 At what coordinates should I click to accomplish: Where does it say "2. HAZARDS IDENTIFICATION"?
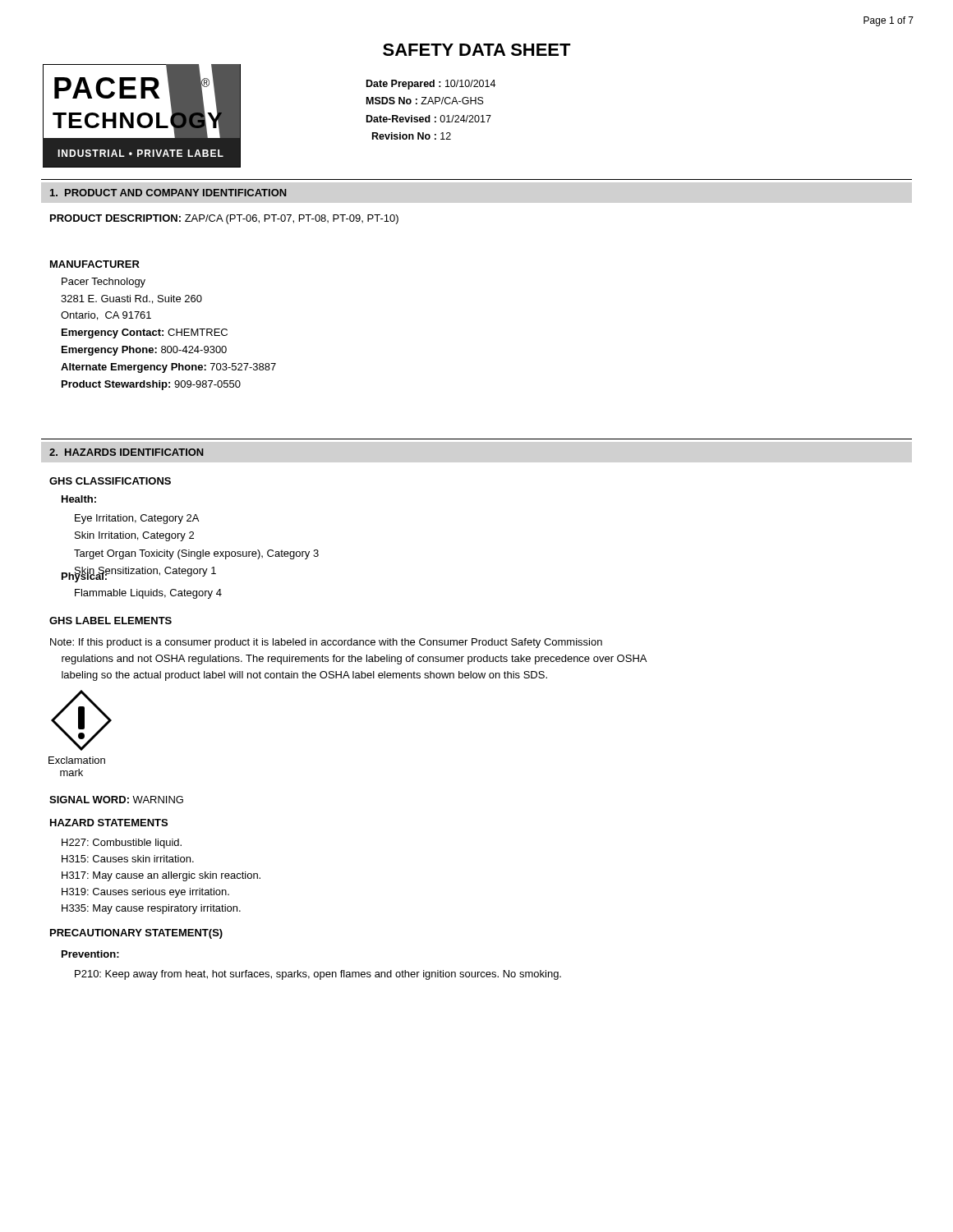coord(127,452)
